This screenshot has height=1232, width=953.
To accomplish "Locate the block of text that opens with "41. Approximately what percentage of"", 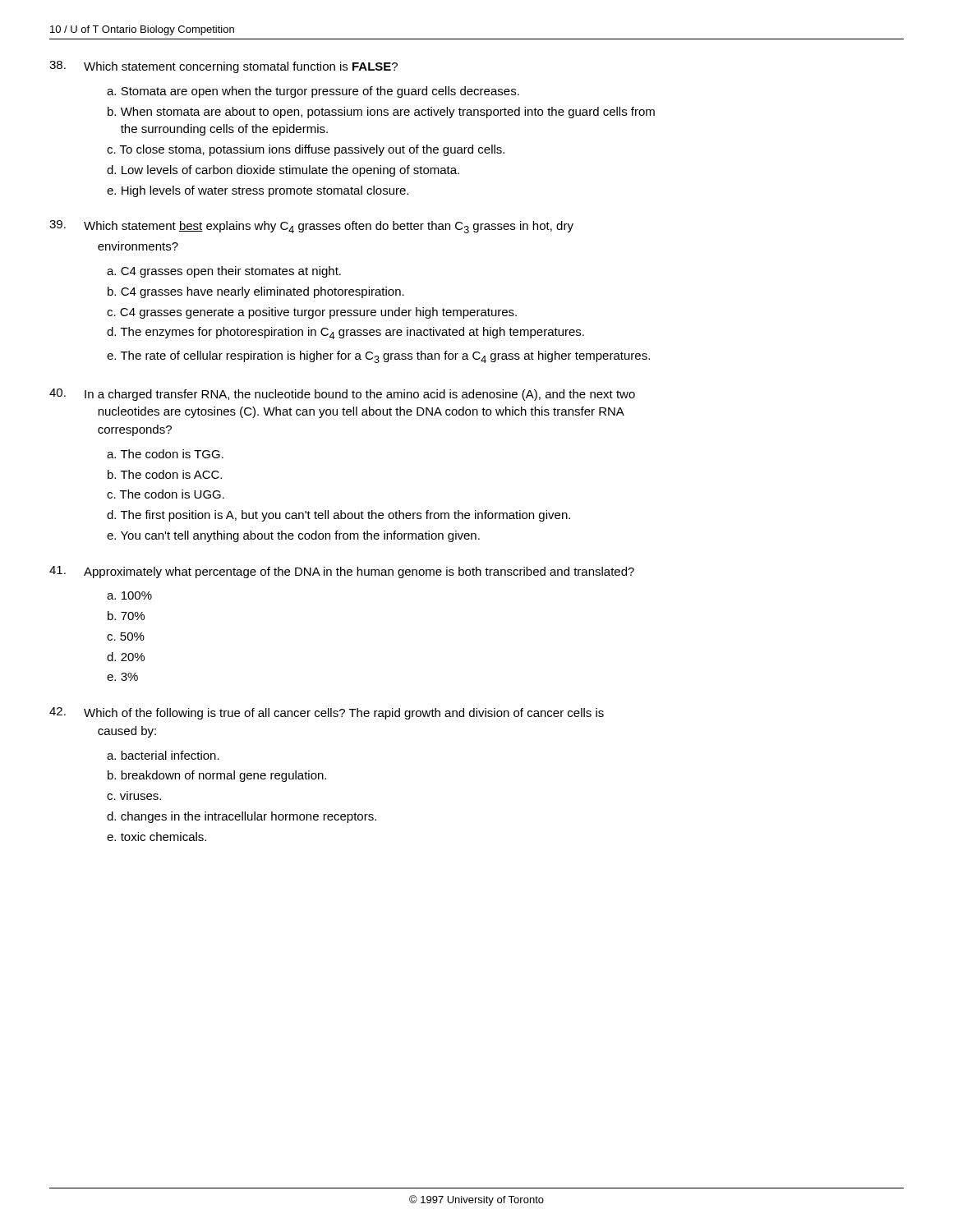I will click(342, 572).
